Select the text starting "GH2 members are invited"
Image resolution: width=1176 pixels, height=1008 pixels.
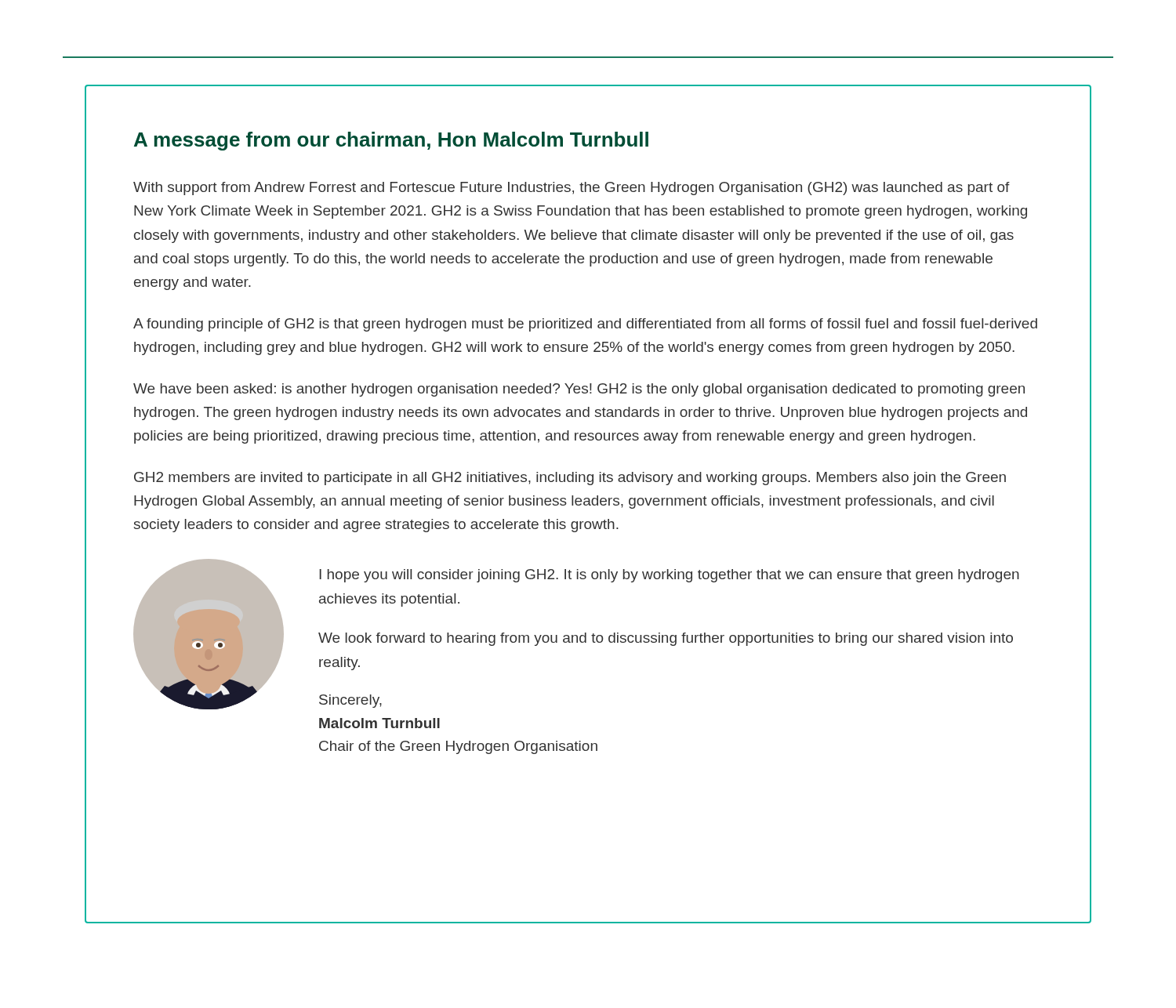[570, 501]
